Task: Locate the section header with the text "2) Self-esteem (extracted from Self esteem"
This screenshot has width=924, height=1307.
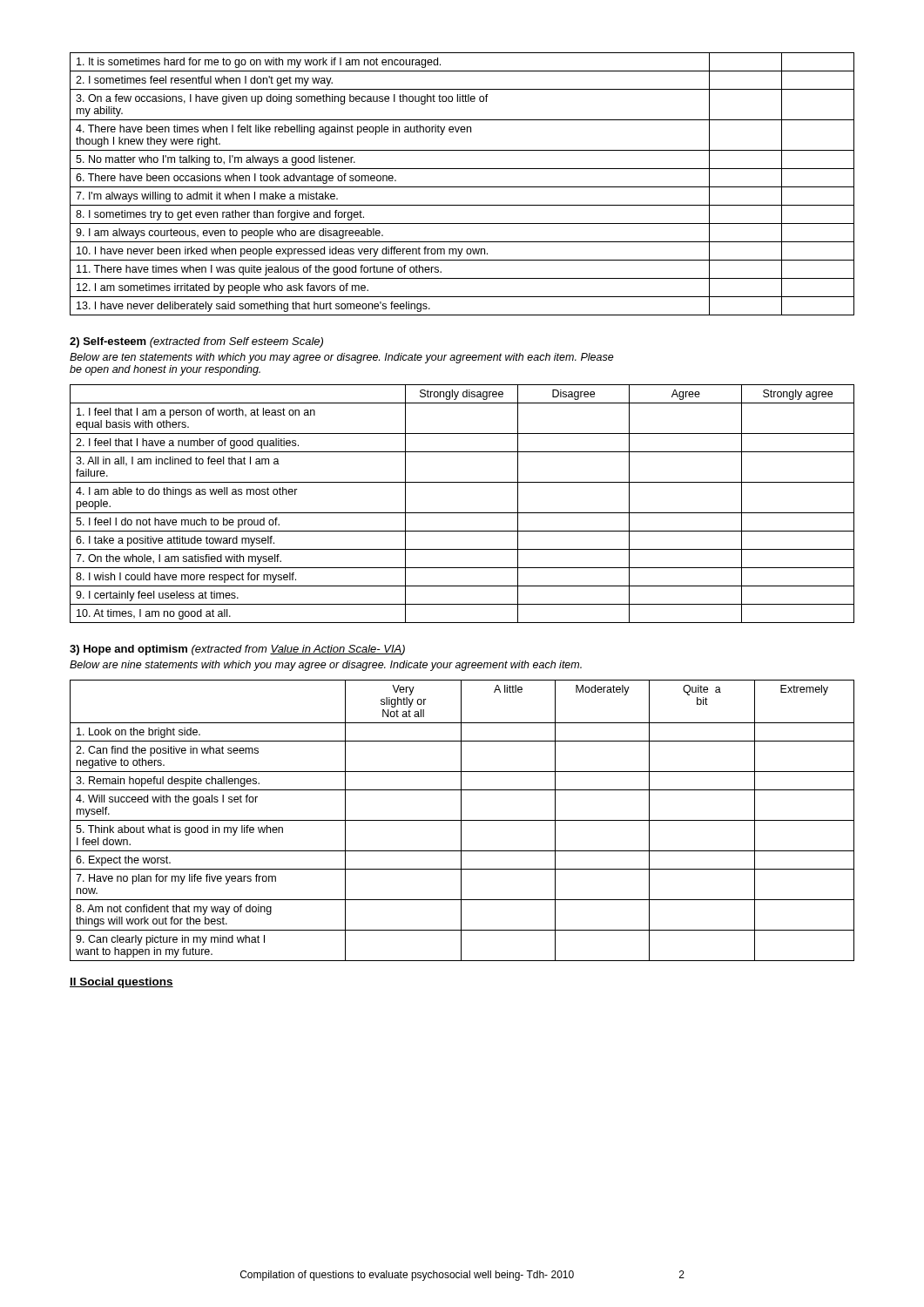Action: tap(197, 341)
